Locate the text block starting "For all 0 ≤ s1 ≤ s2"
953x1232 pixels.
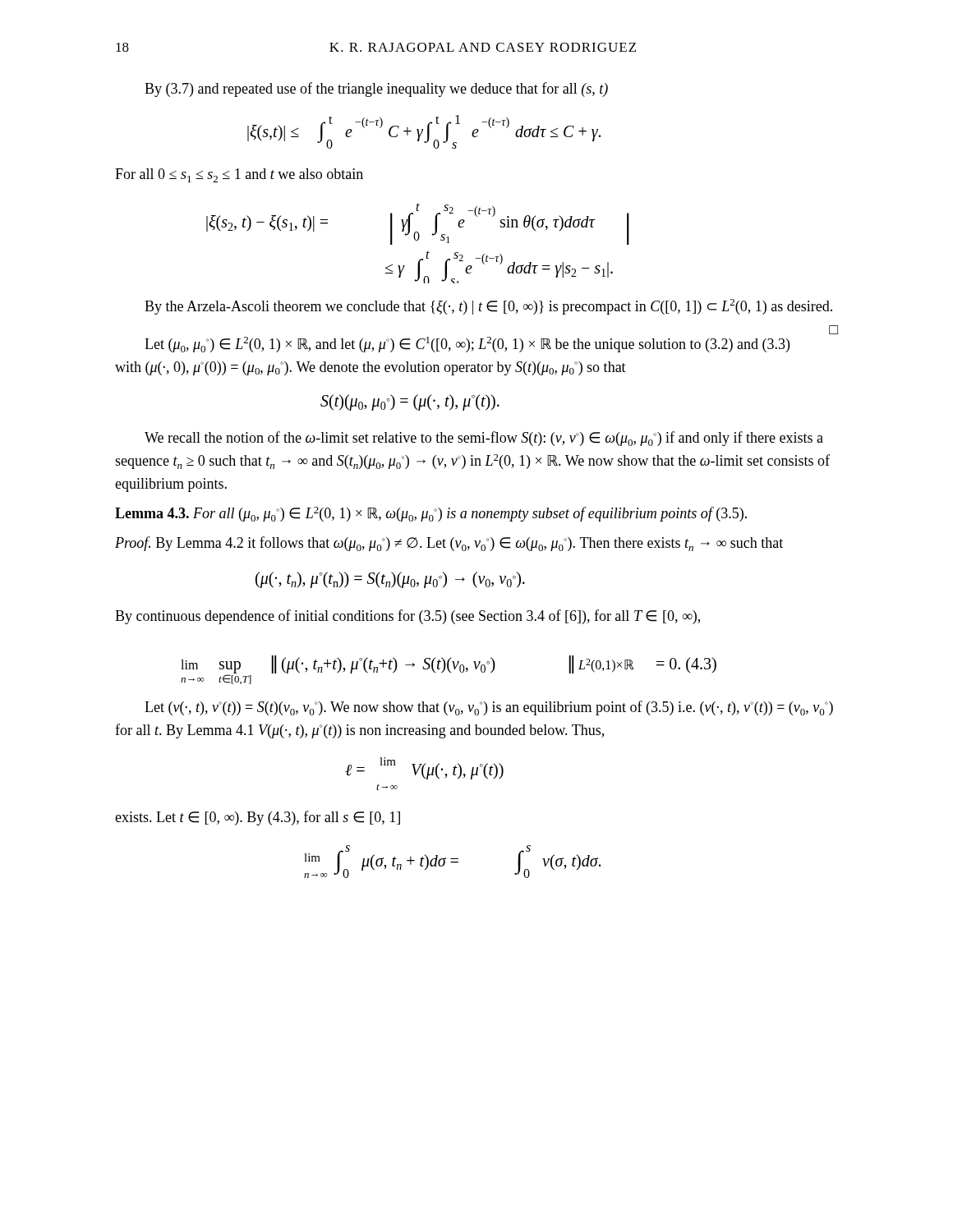239,175
